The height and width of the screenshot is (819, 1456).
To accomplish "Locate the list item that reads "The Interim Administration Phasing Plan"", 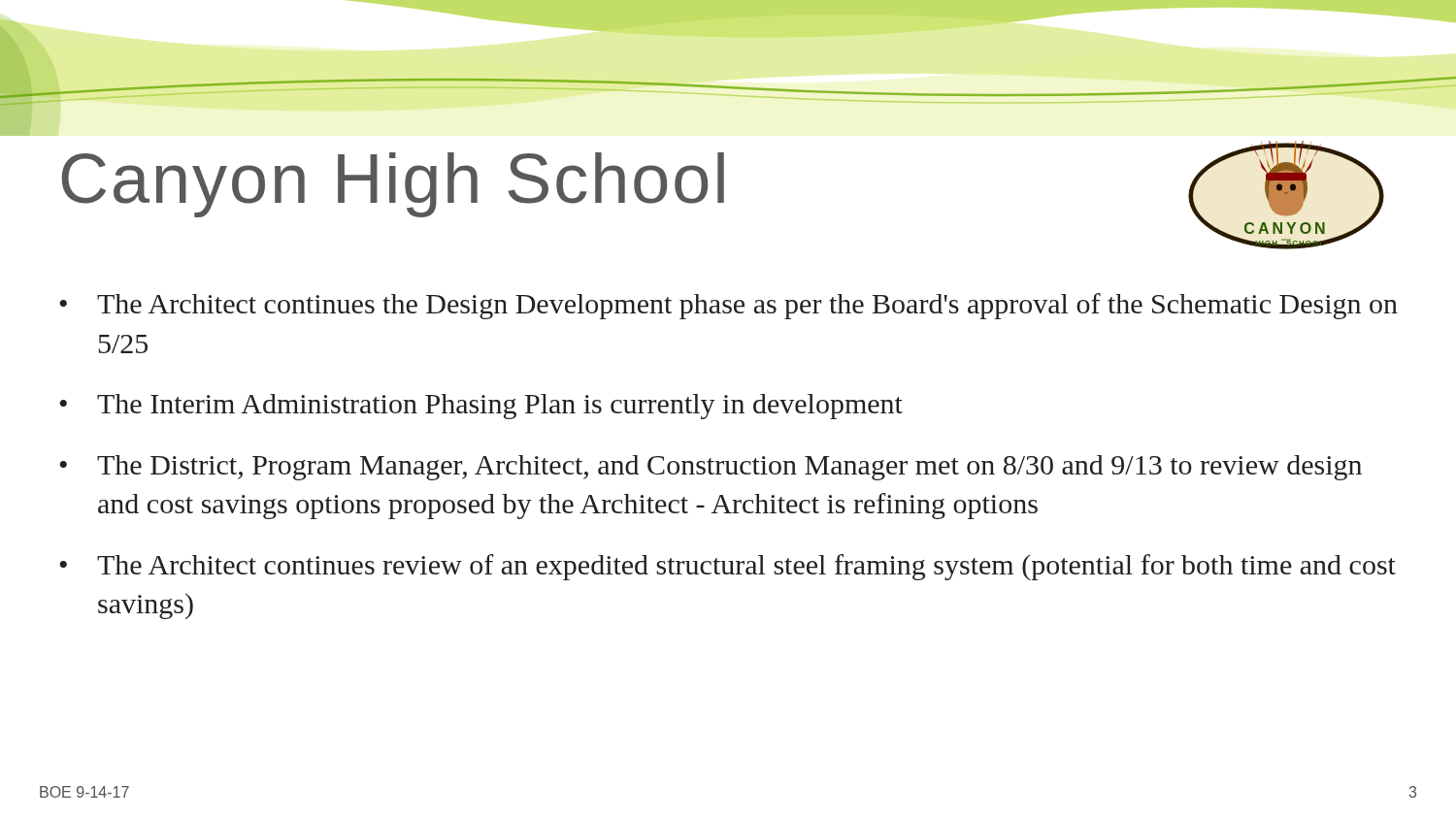I will coord(500,403).
